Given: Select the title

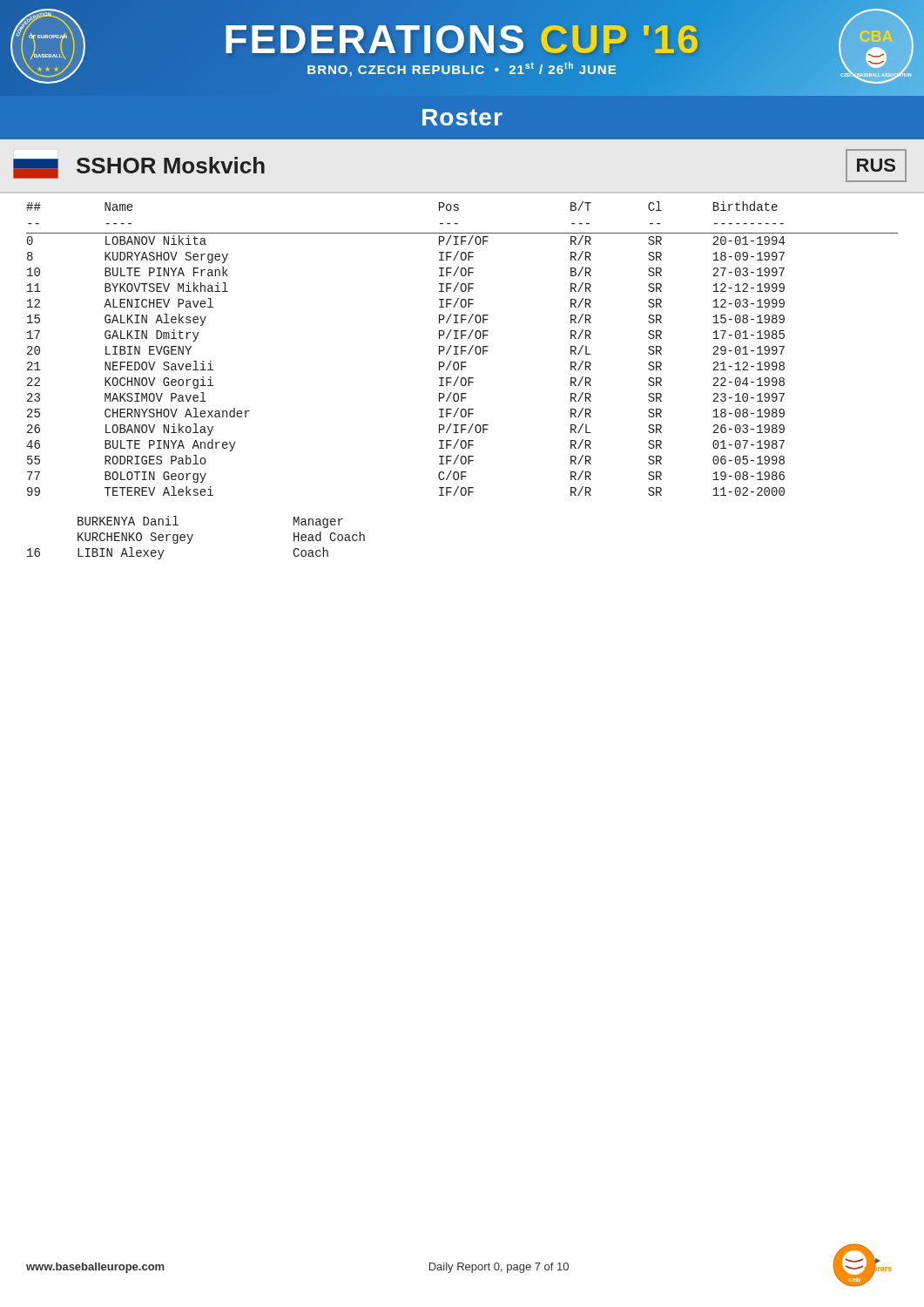Looking at the screenshot, I should [462, 118].
